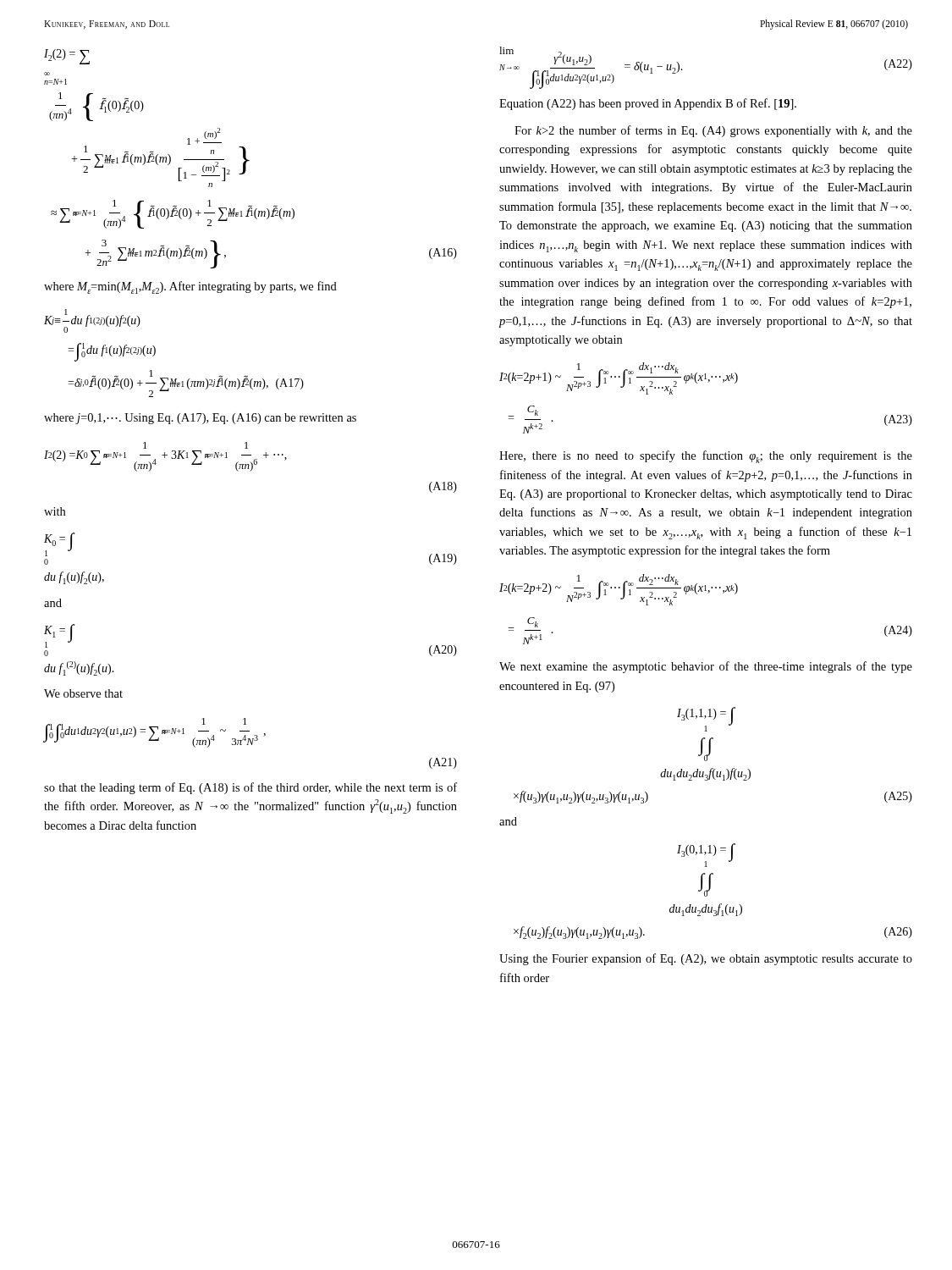Navigate to the passage starting "Using the Fourier expansion of Eq. (A2), we"
This screenshot has height=1270, width=952.
click(x=706, y=968)
